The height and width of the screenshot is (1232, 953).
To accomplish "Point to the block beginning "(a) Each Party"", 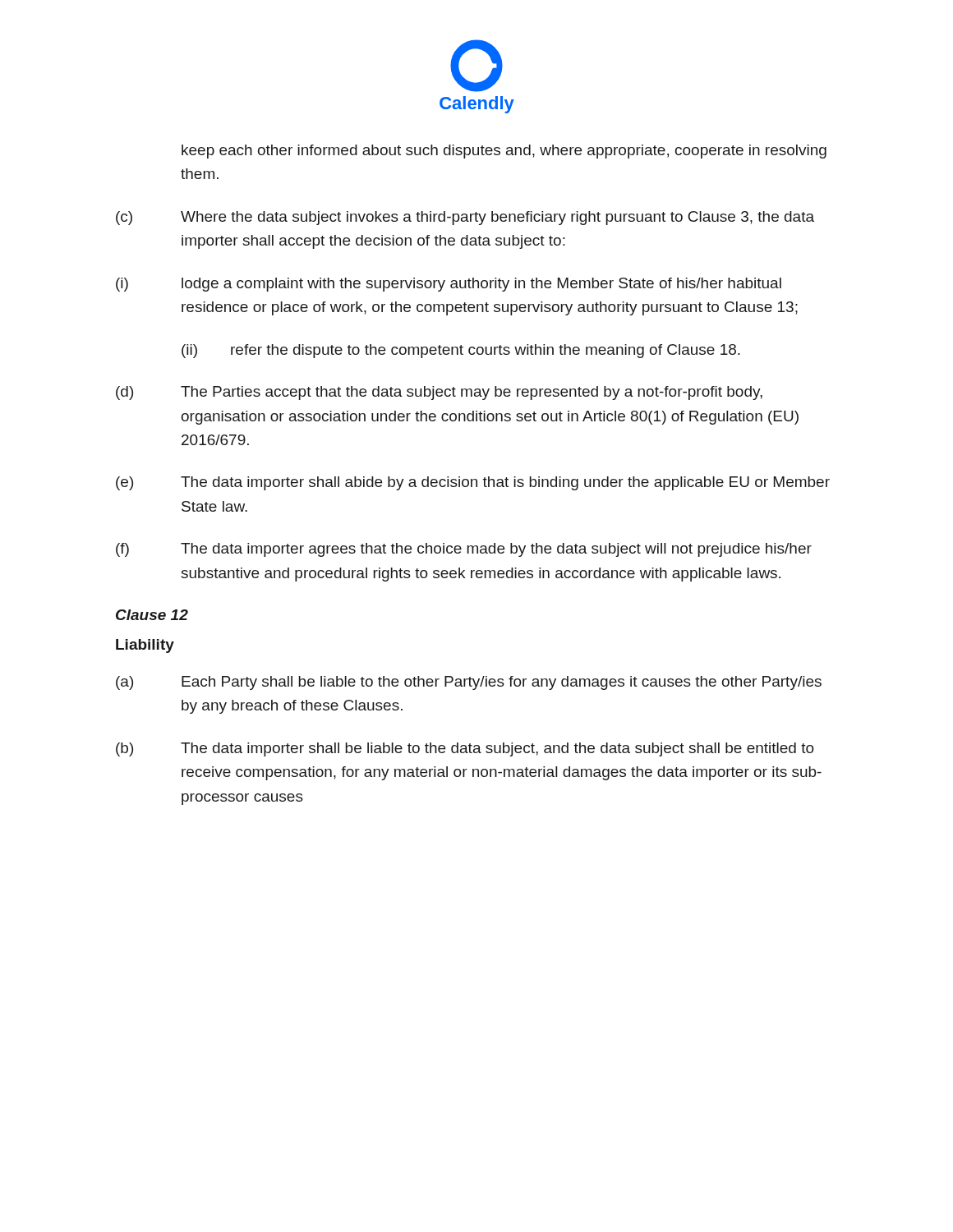I will pyautogui.click(x=476, y=694).
